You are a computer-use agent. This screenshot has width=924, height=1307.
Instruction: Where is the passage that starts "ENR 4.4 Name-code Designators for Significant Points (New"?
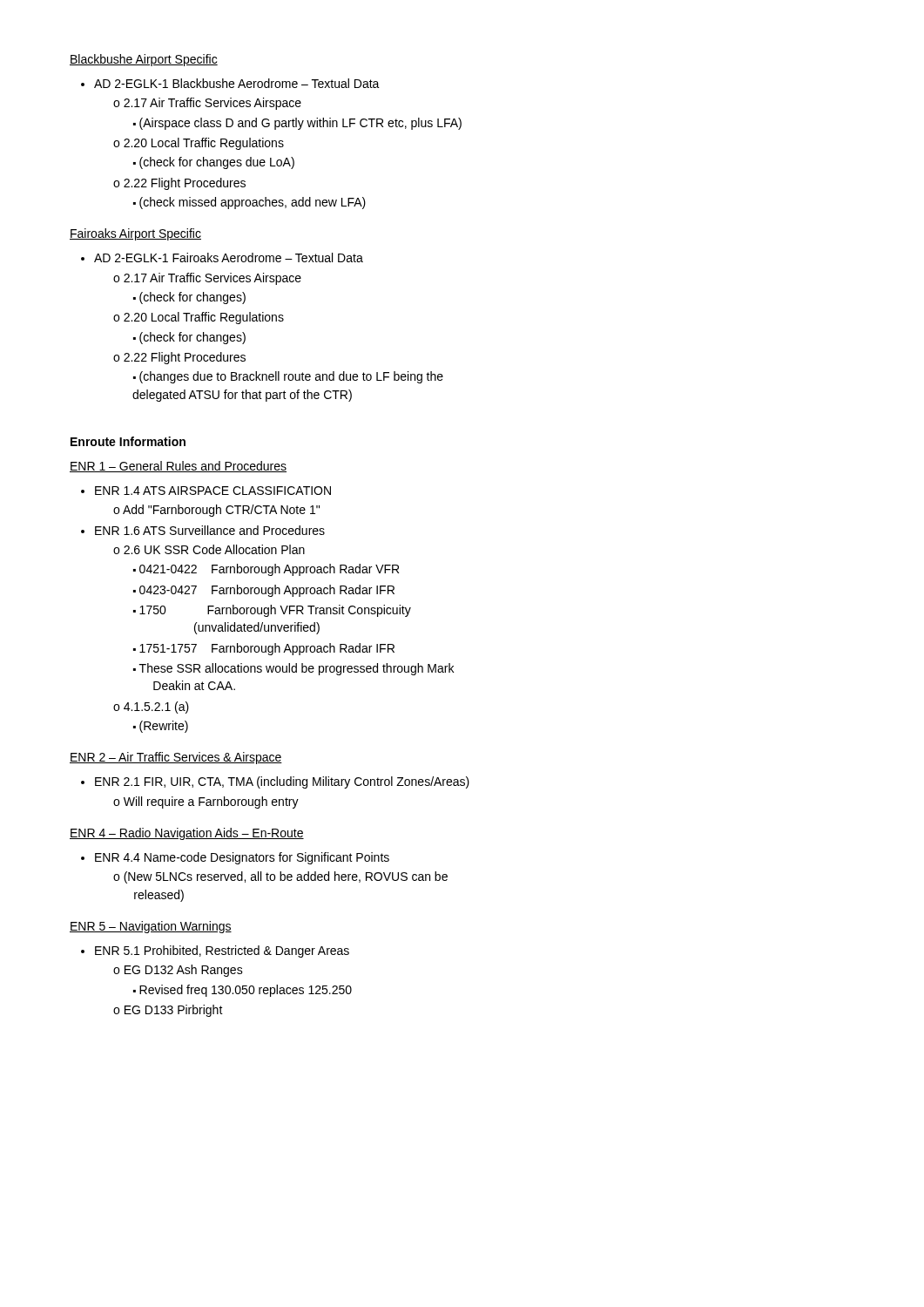[x=235, y=858]
